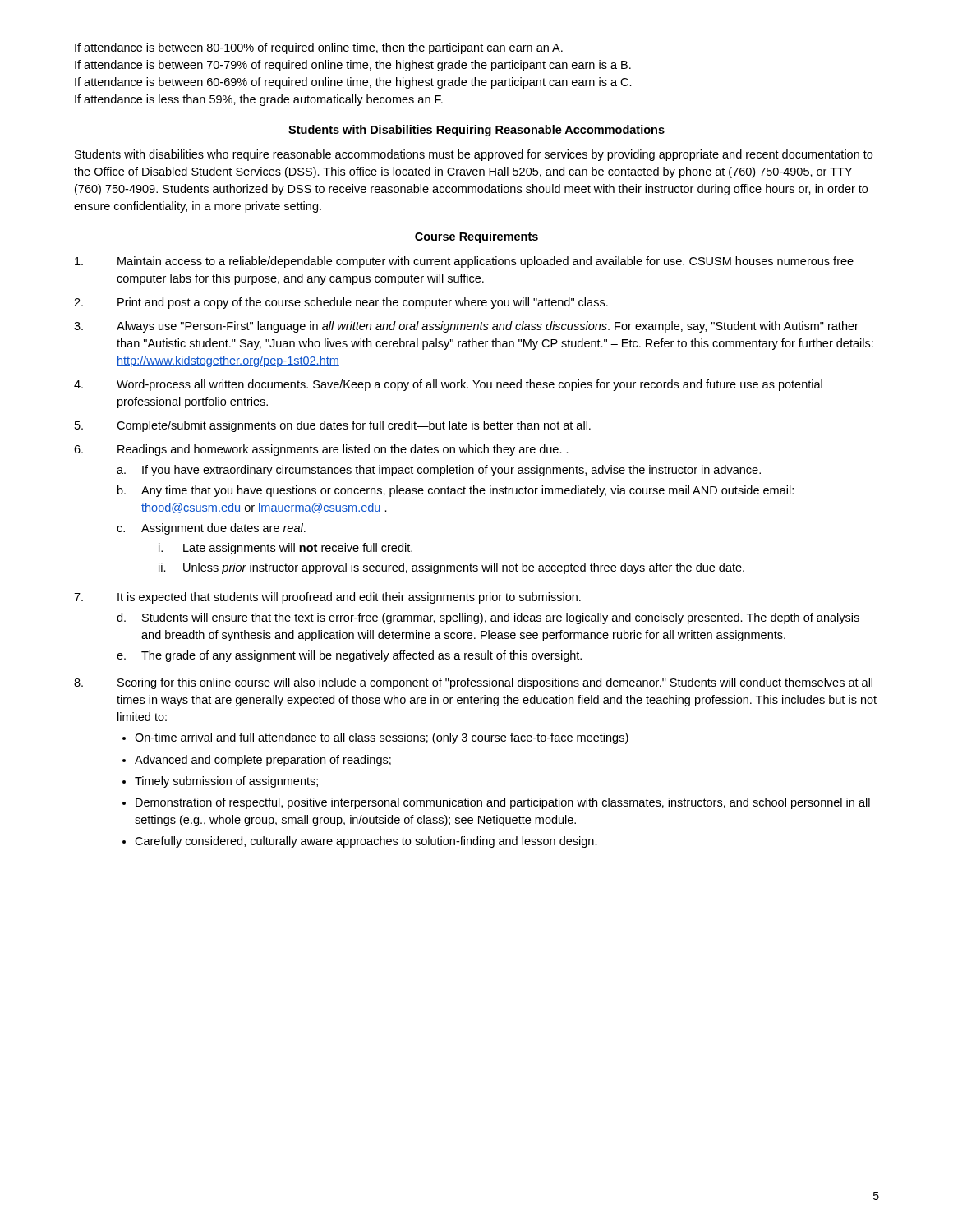Select the list item containing "2. Print and post a copy of"
The image size is (953, 1232).
click(476, 303)
